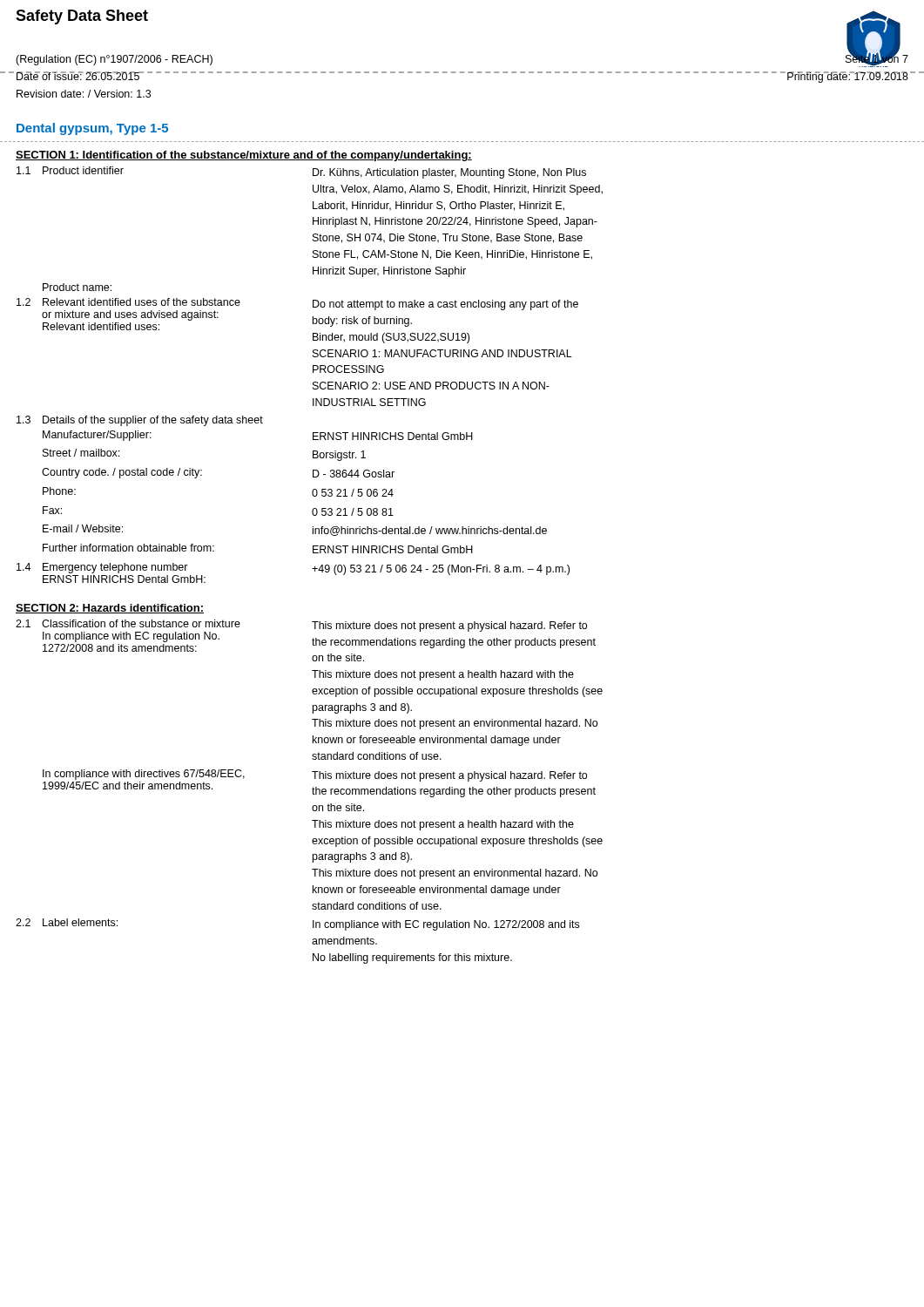The image size is (924, 1307).
Task: Select the logo
Action: pos(873,37)
